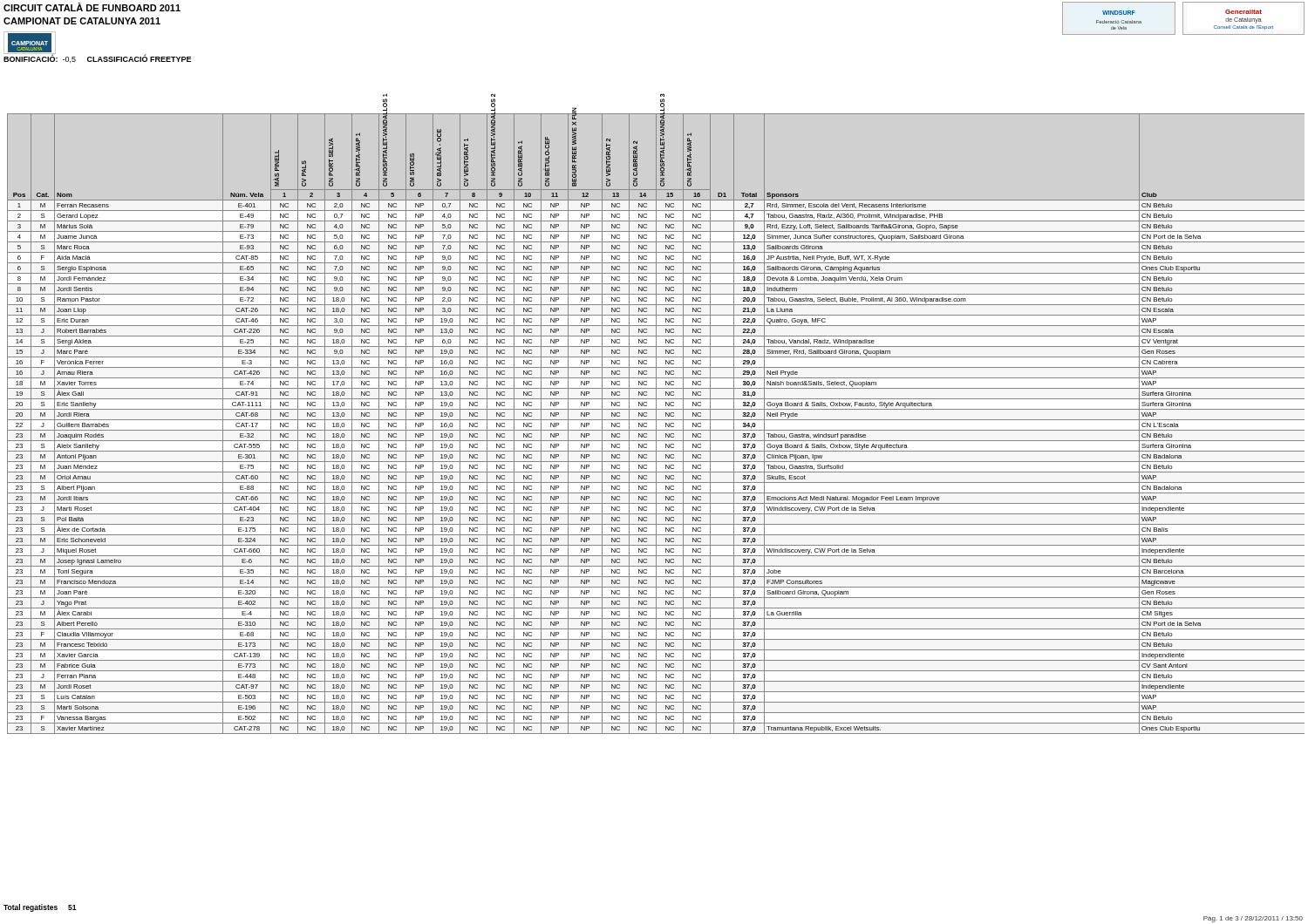
Task: Locate the block starting "BONIFICACIÓ: -0,5 CLASSIFICACIÓ"
Action: pyautogui.click(x=98, y=59)
